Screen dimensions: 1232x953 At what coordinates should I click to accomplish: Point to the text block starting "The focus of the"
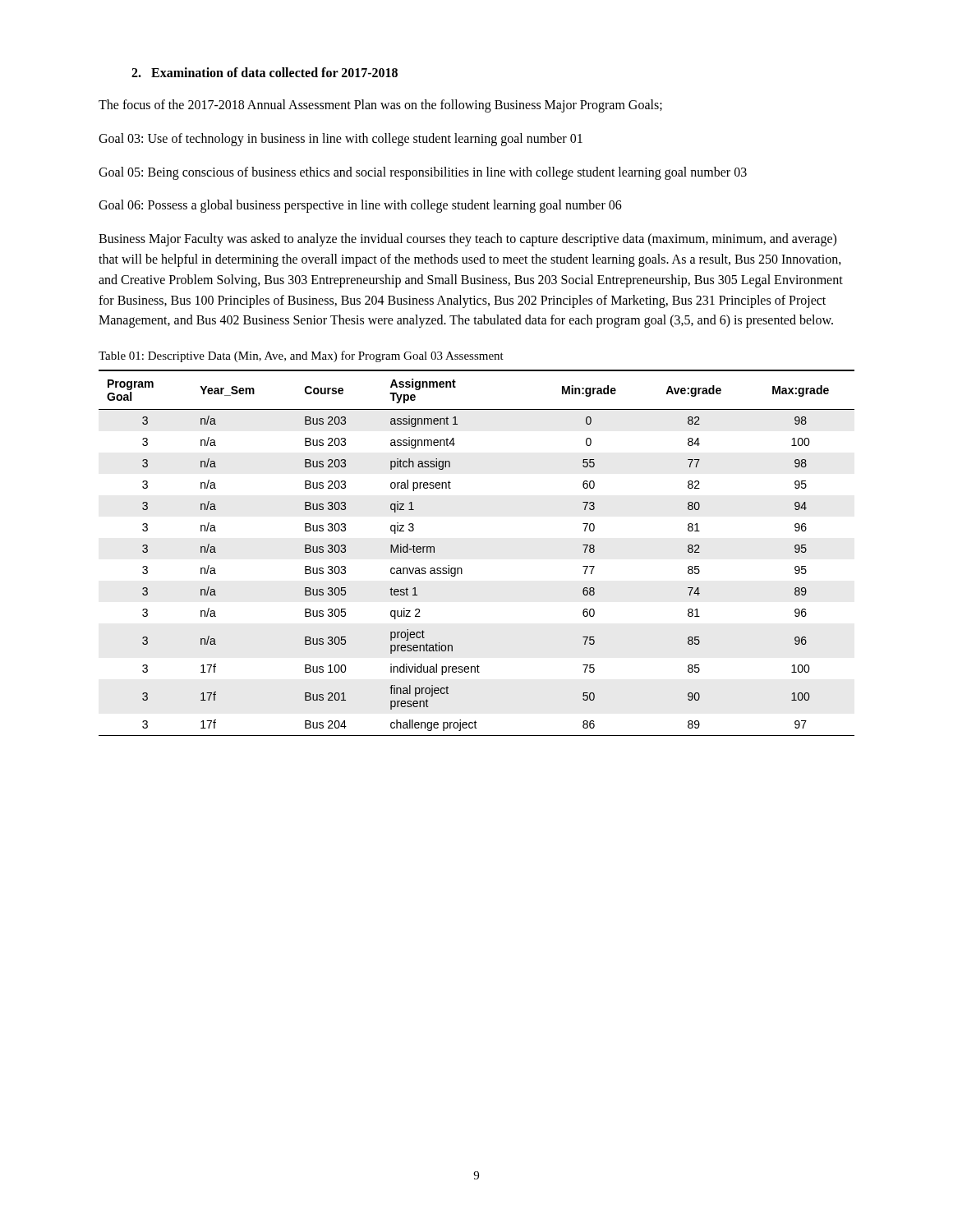pos(381,105)
